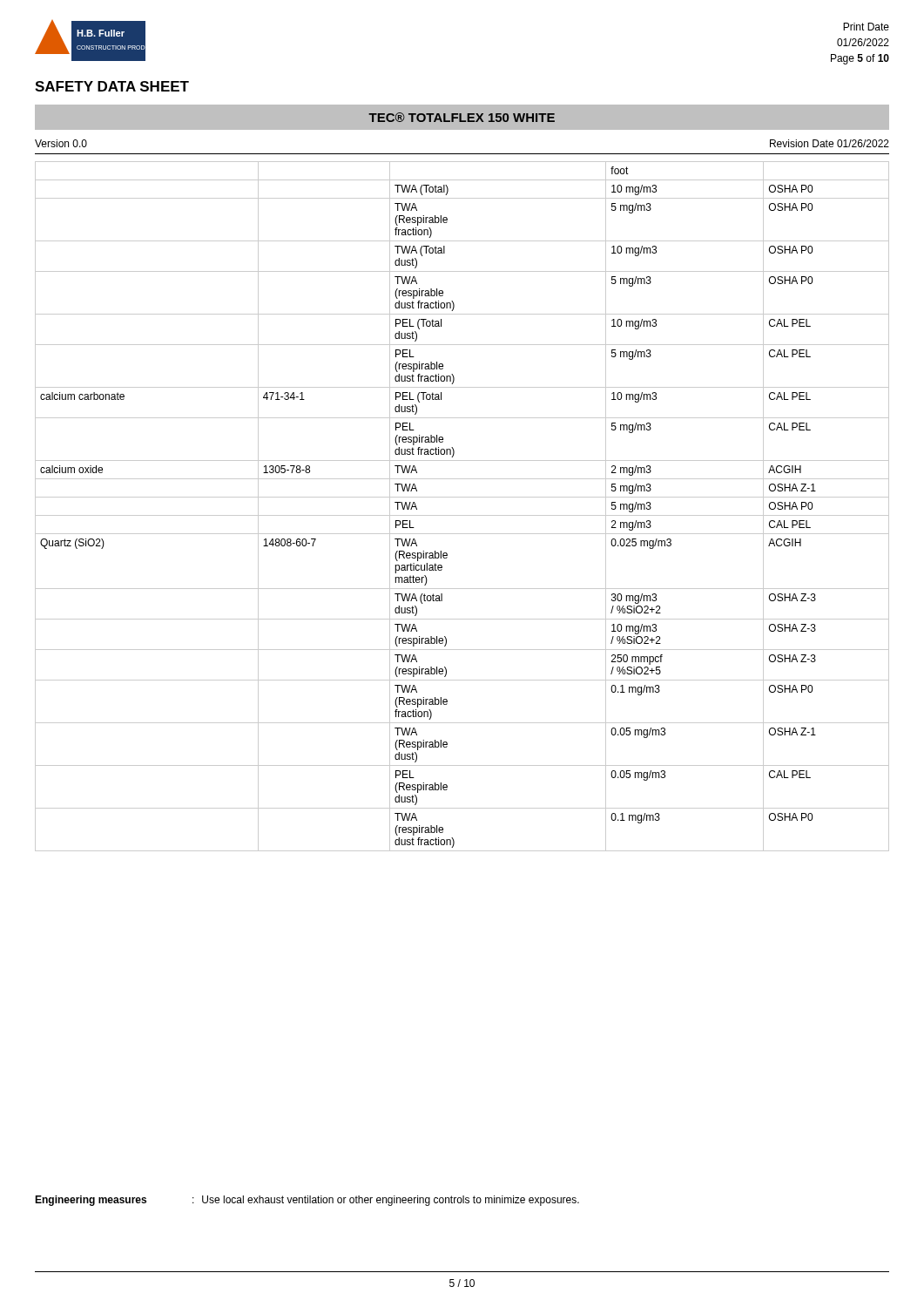924x1307 pixels.
Task: Find the text block starting "TEC® TOTALFLEX 150 WHITE"
Action: pyautogui.click(x=462, y=117)
